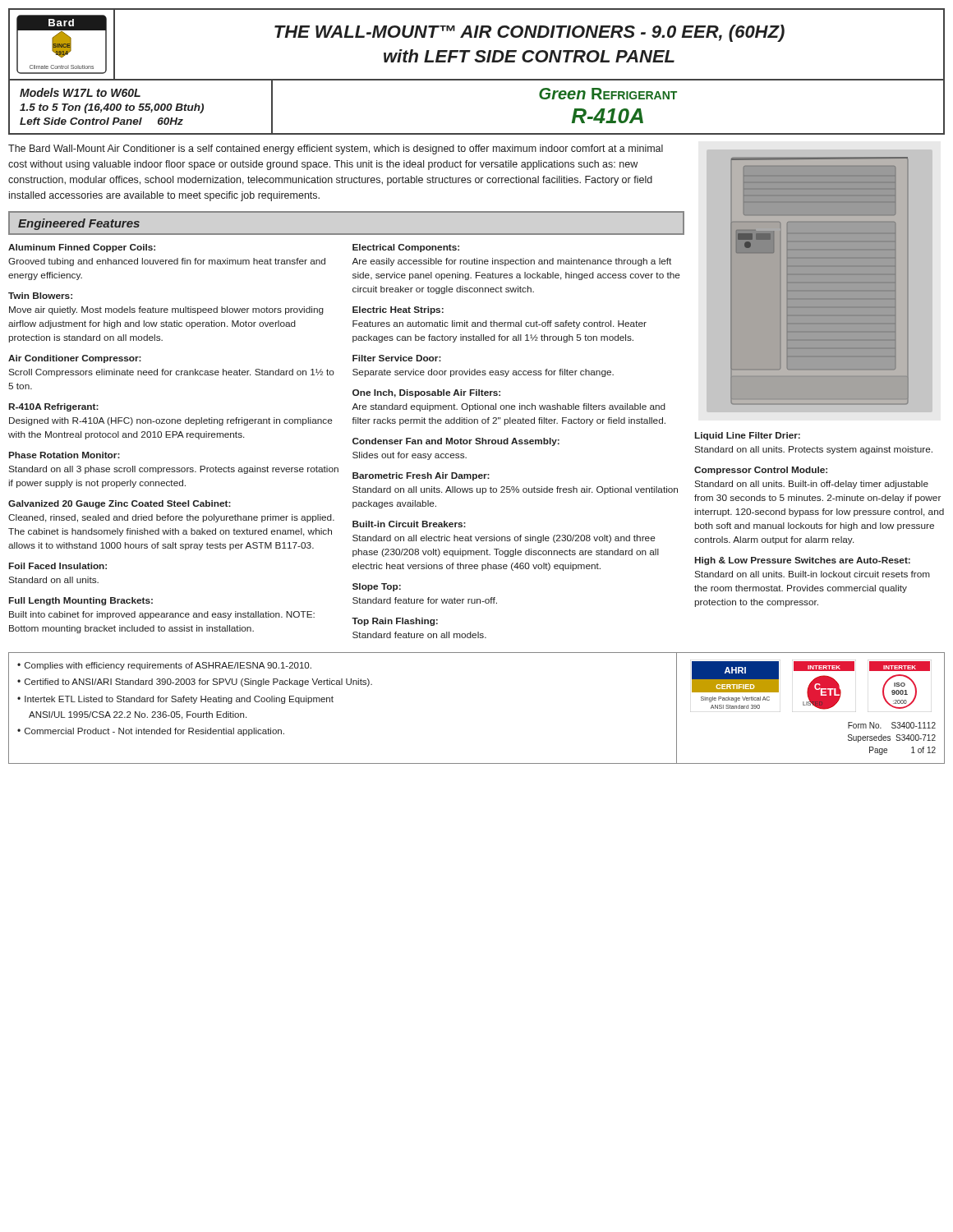The height and width of the screenshot is (1232, 953).
Task: Select the element starting "• Certified to ANSI/ARI Standard 390-2003"
Action: (195, 683)
